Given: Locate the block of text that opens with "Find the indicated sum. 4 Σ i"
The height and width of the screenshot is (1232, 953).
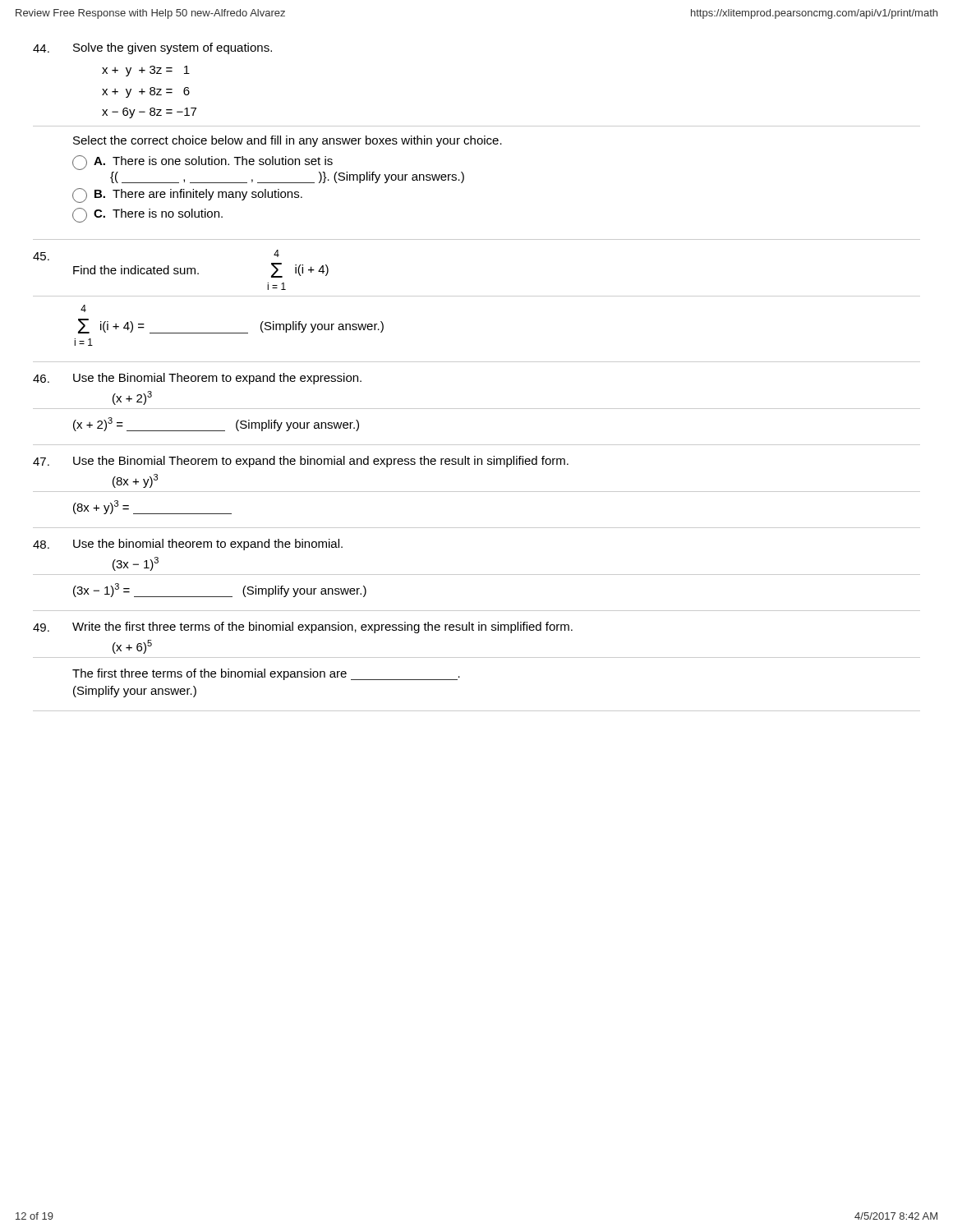Looking at the screenshot, I should pos(181,270).
